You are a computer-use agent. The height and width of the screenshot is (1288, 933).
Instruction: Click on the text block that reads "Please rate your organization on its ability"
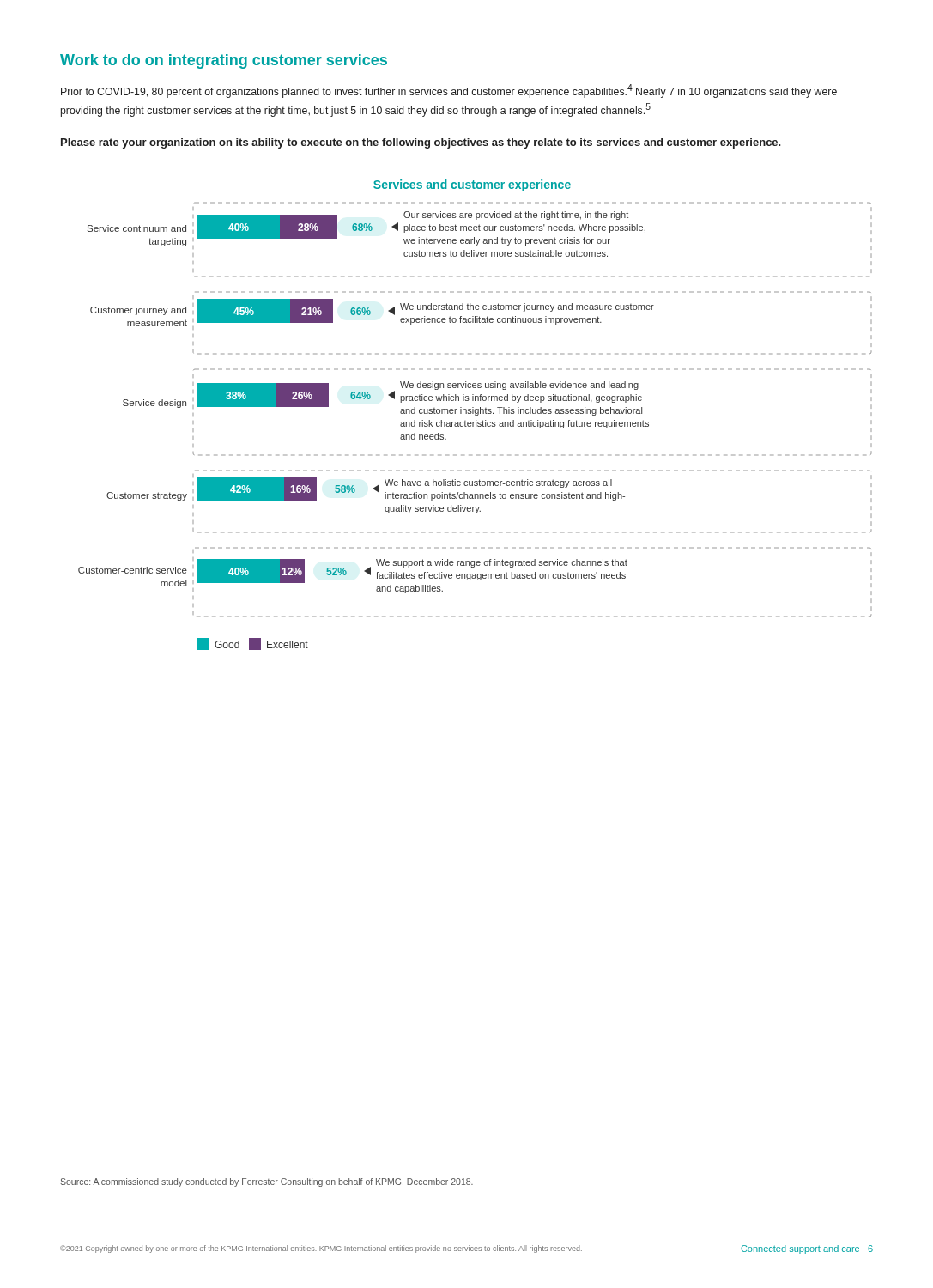click(421, 142)
